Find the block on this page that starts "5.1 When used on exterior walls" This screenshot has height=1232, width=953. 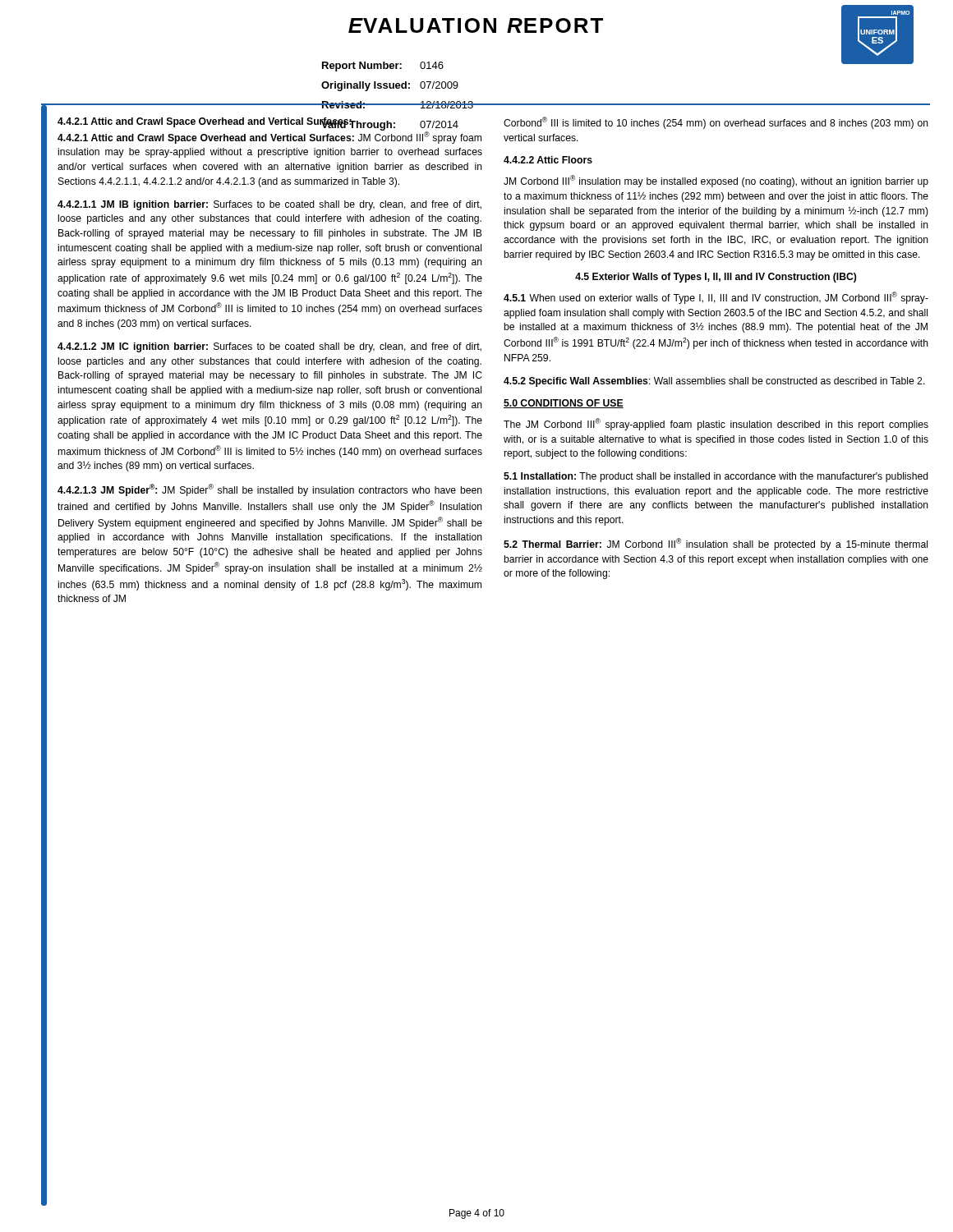tap(716, 327)
